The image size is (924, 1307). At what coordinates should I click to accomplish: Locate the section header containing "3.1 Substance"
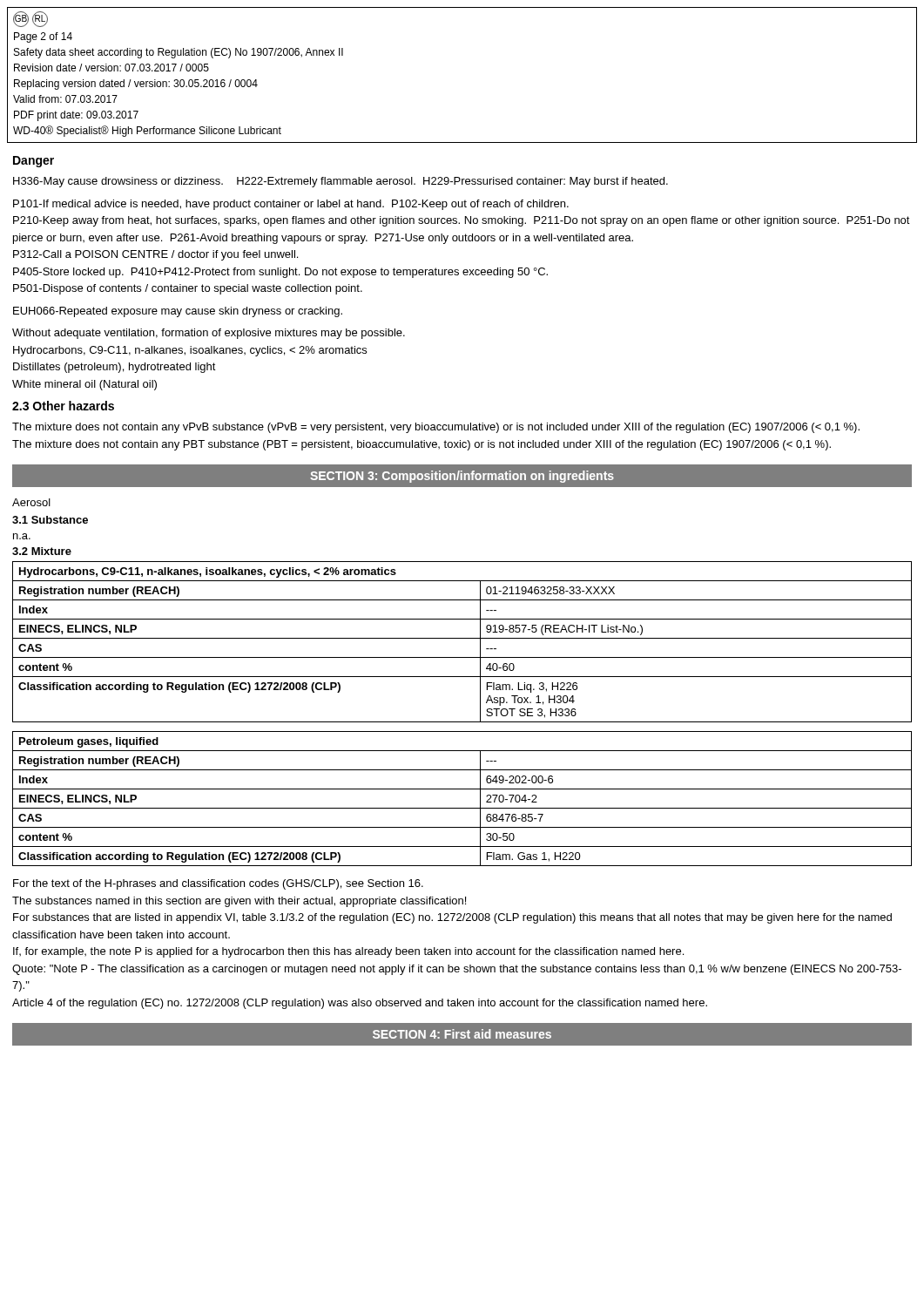coord(50,519)
